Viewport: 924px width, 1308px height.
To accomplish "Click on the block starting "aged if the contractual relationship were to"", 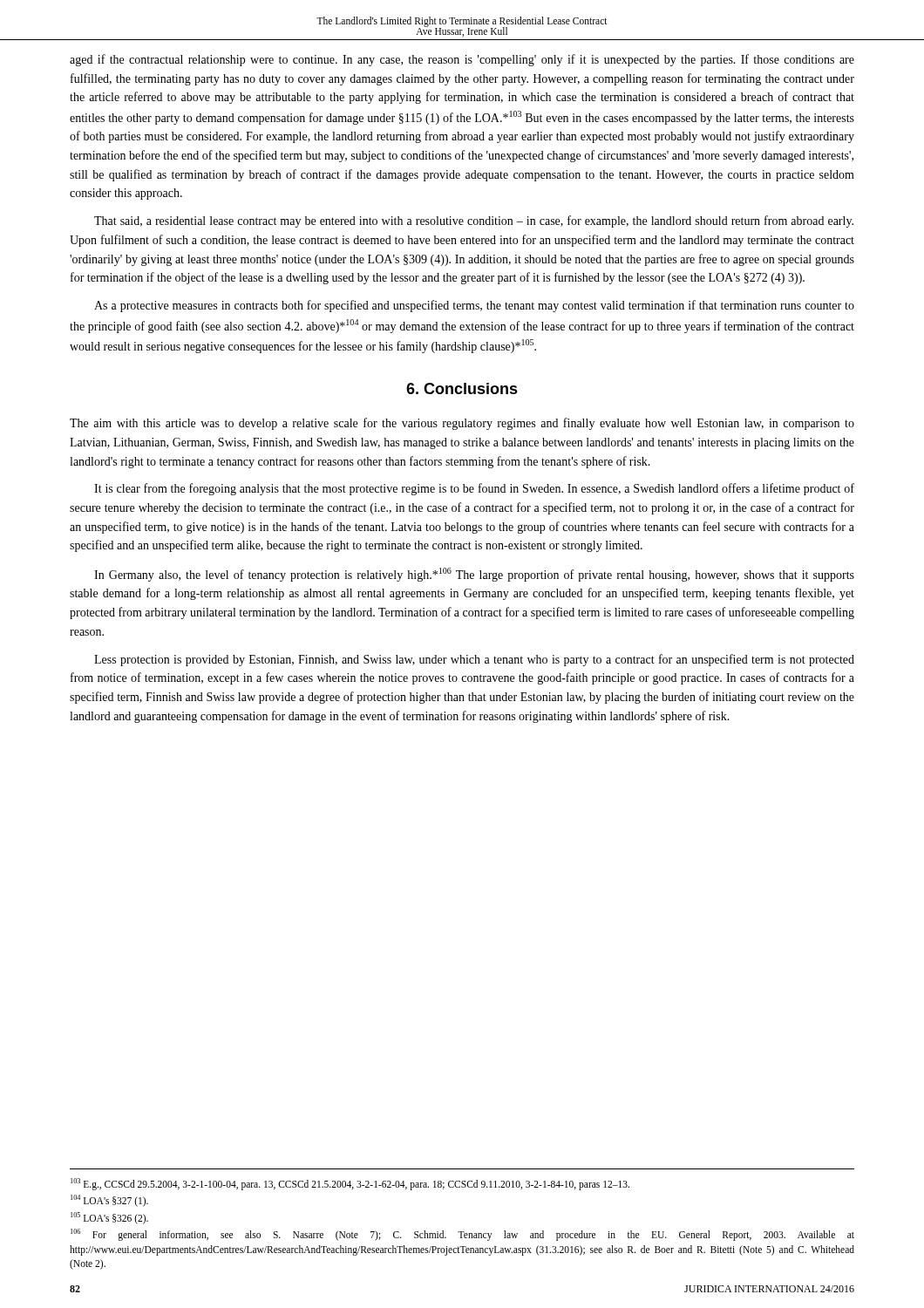I will tap(462, 127).
